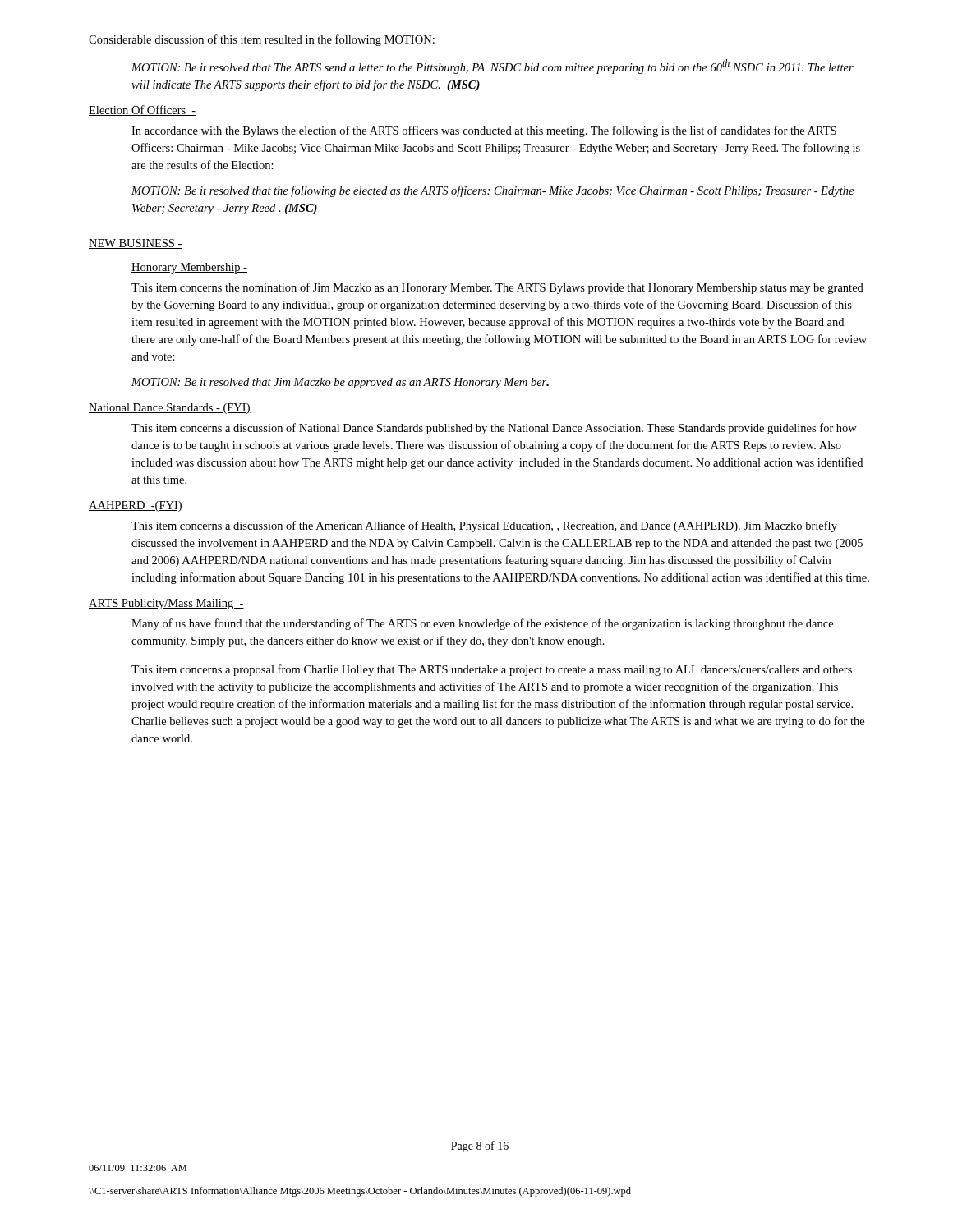Point to the region starting "This item concerns the nomination of Jim"
This screenshot has width=953, height=1232.
[x=501, y=322]
